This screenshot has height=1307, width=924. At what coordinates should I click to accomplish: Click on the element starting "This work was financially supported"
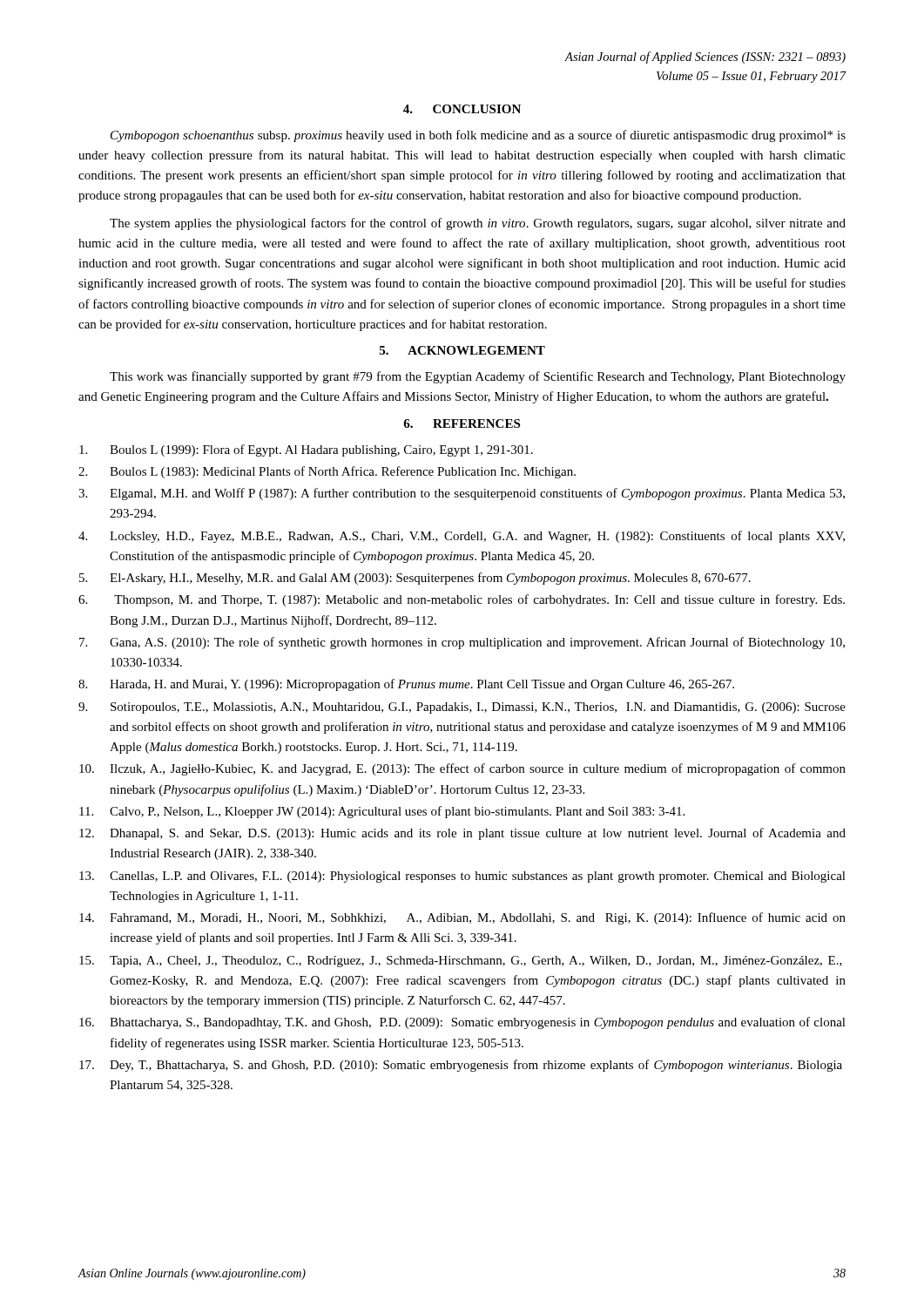point(462,387)
